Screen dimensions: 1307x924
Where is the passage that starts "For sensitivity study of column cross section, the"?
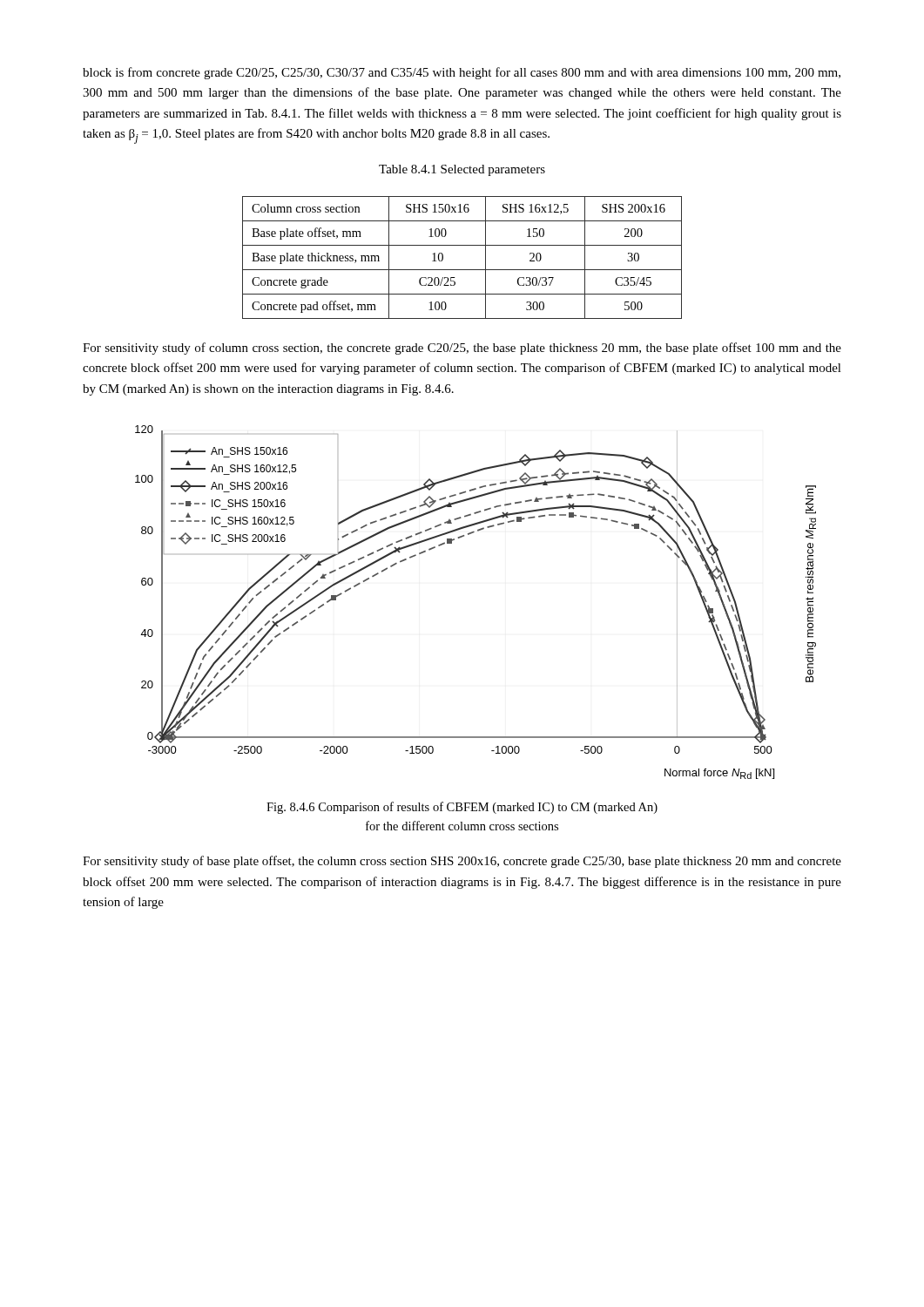click(462, 368)
